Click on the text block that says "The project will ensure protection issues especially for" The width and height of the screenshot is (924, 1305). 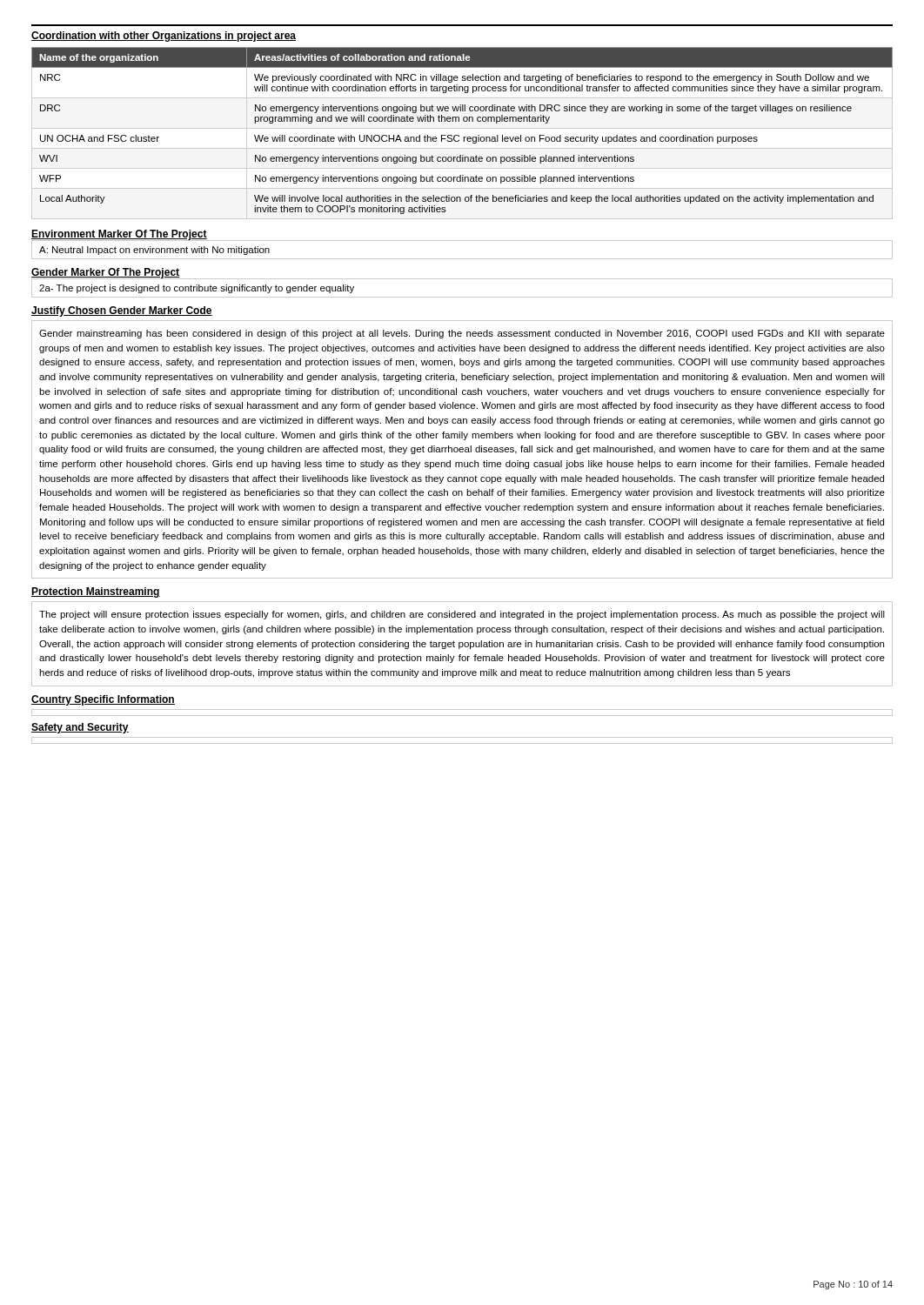(462, 644)
